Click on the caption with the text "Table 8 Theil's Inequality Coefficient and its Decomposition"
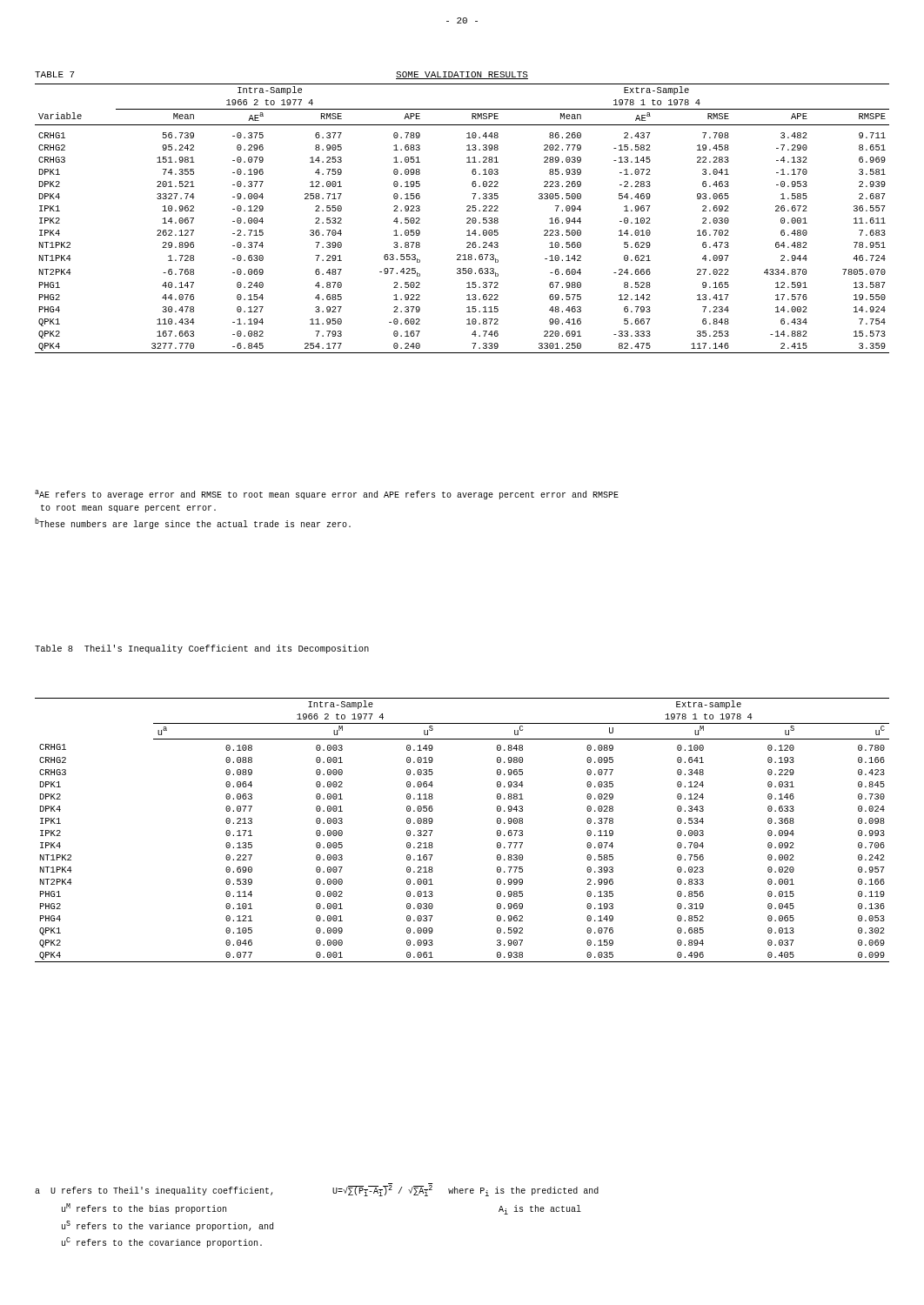The height and width of the screenshot is (1305, 924). tap(202, 649)
